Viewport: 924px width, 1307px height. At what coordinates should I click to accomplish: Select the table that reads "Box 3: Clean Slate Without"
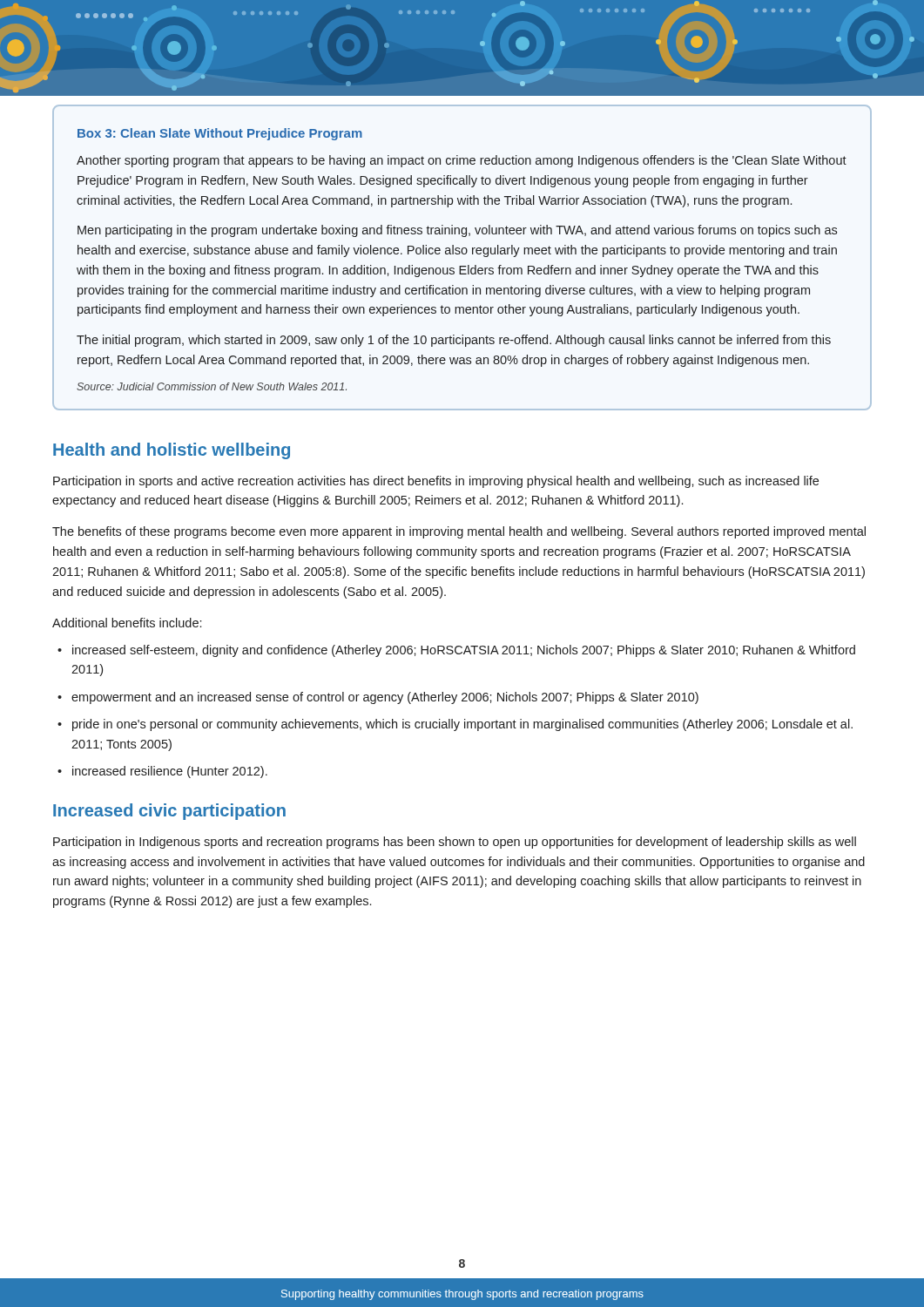[462, 257]
